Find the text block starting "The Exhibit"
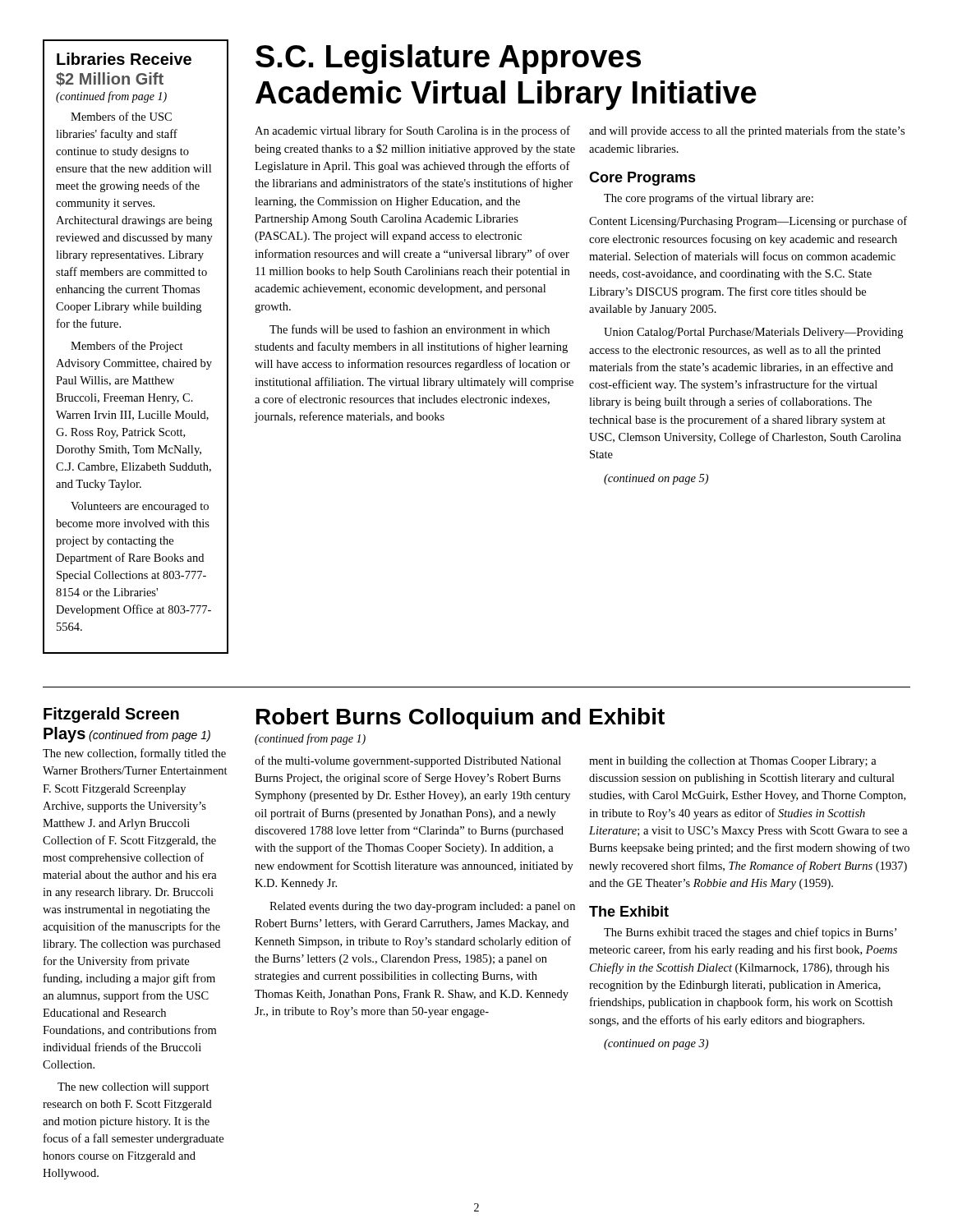Image resolution: width=953 pixels, height=1232 pixels. (629, 912)
